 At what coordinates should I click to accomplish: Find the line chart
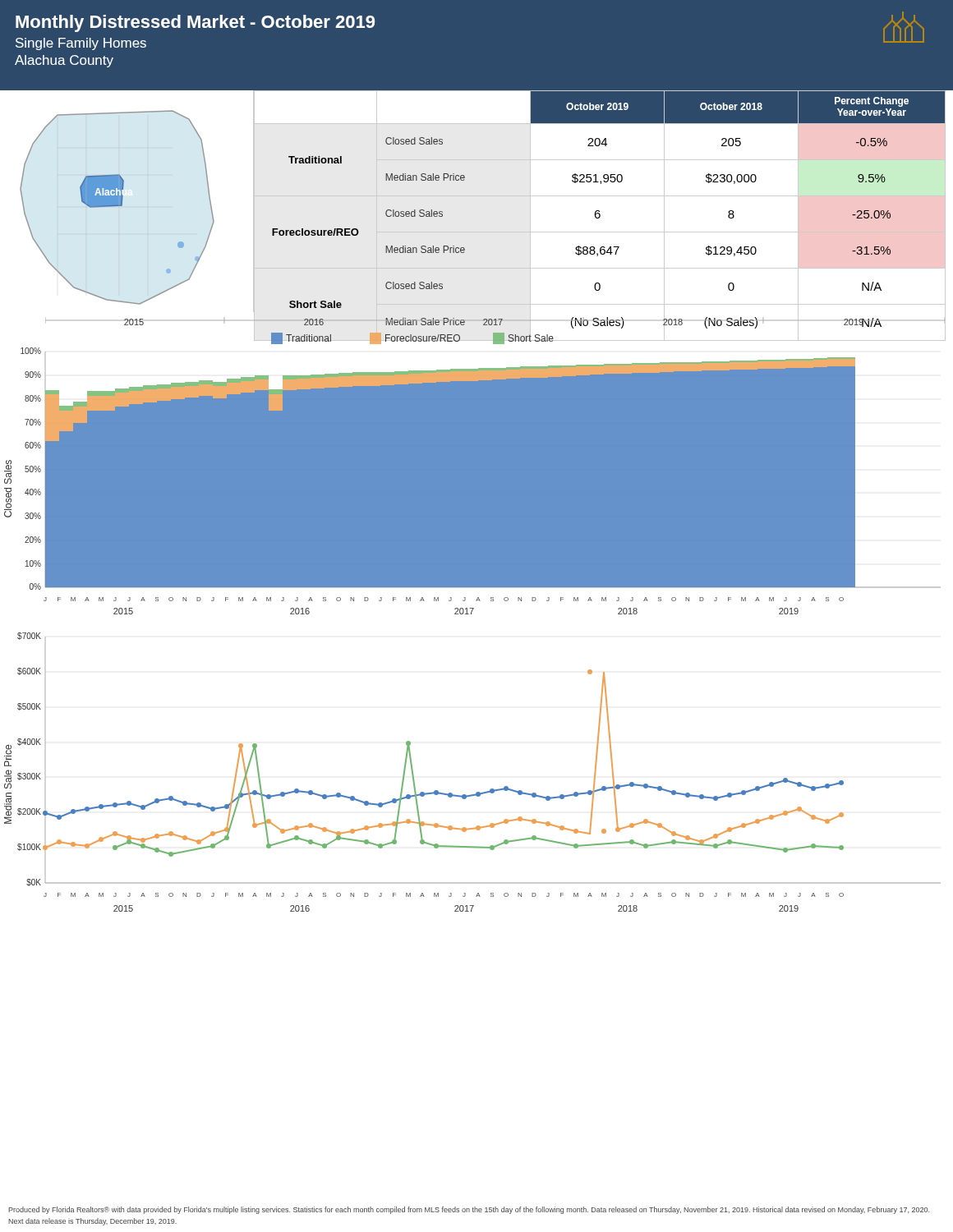click(x=474, y=780)
